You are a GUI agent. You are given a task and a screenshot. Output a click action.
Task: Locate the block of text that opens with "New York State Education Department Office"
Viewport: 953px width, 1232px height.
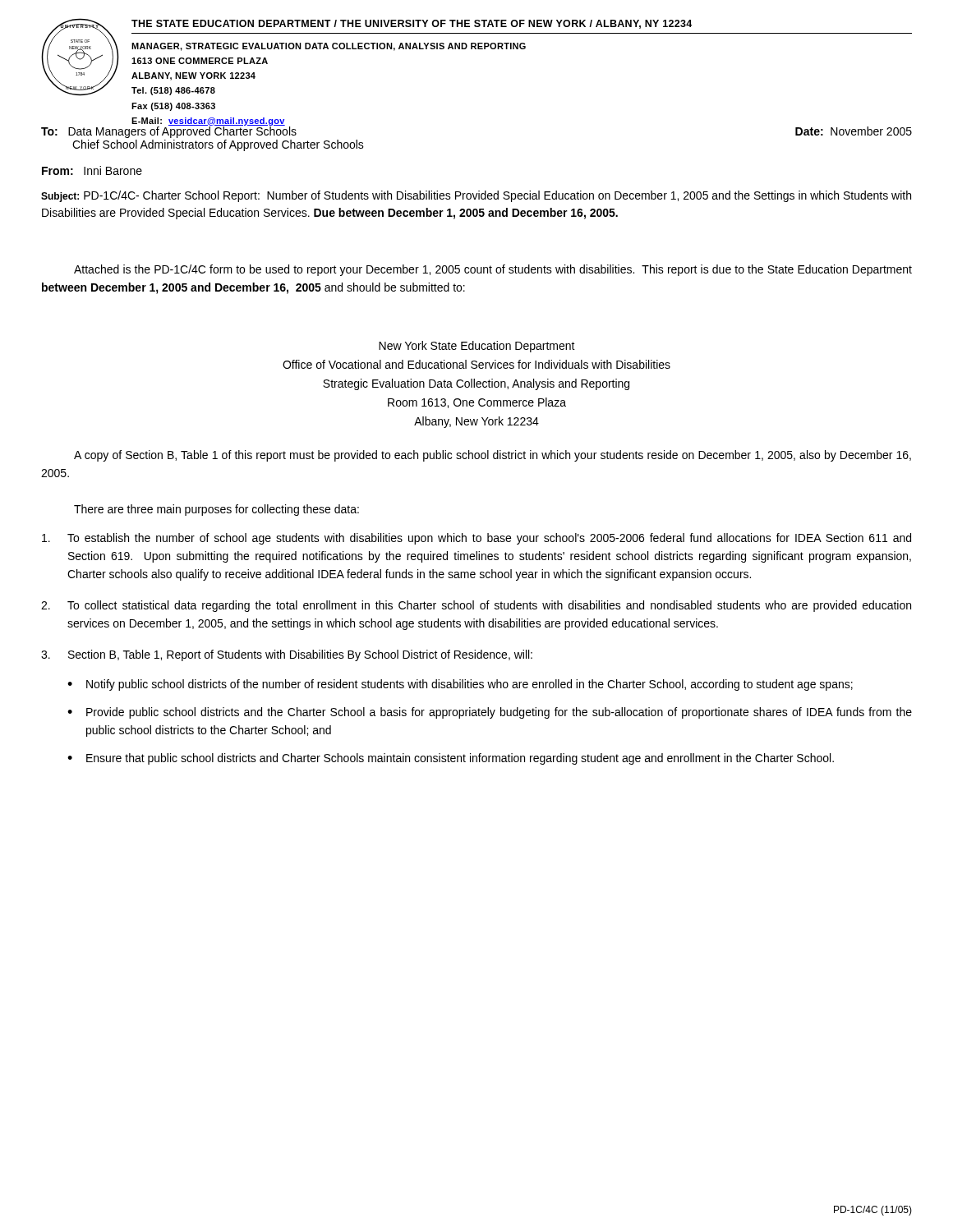pos(476,384)
